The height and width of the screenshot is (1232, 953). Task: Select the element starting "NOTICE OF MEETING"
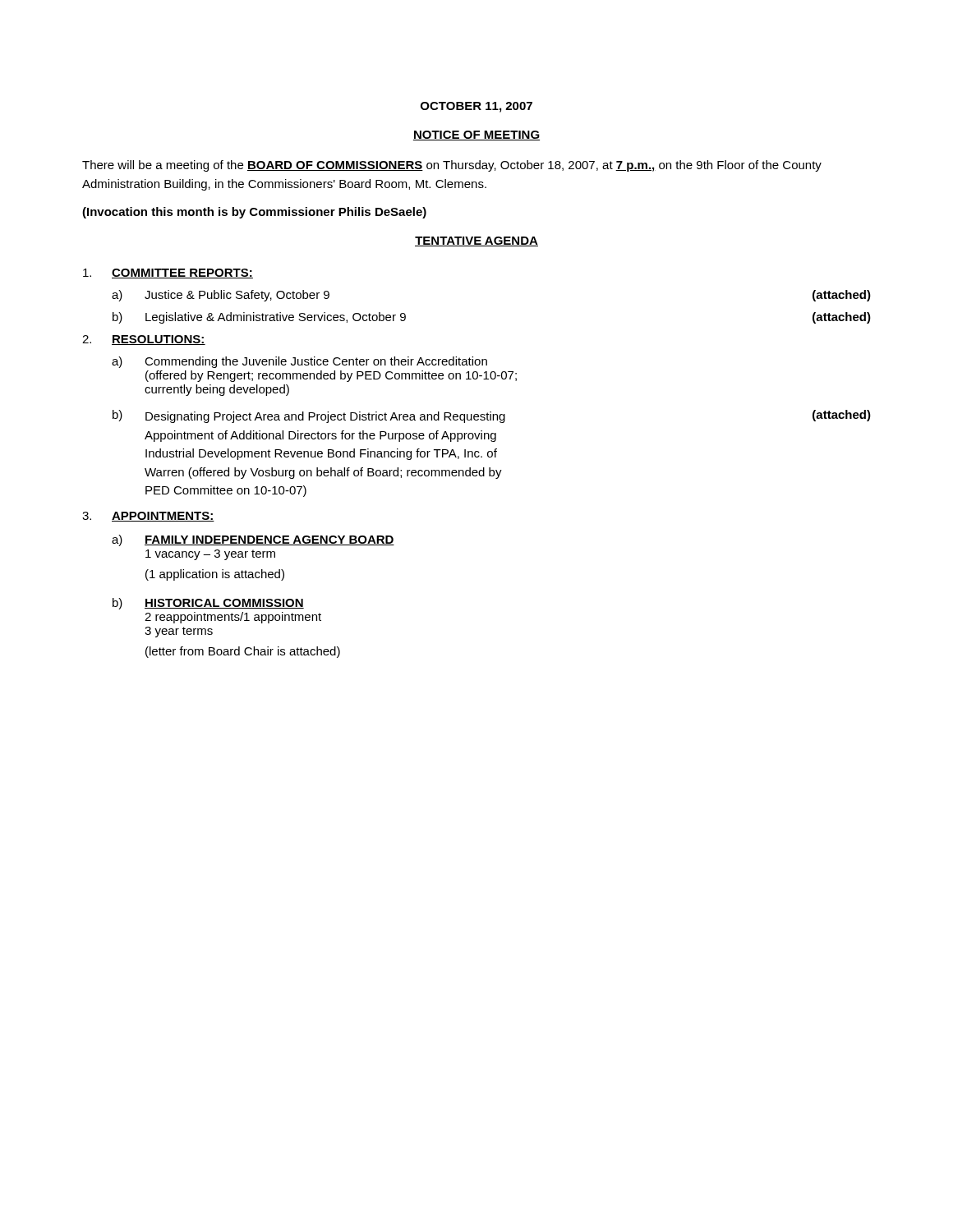[476, 134]
